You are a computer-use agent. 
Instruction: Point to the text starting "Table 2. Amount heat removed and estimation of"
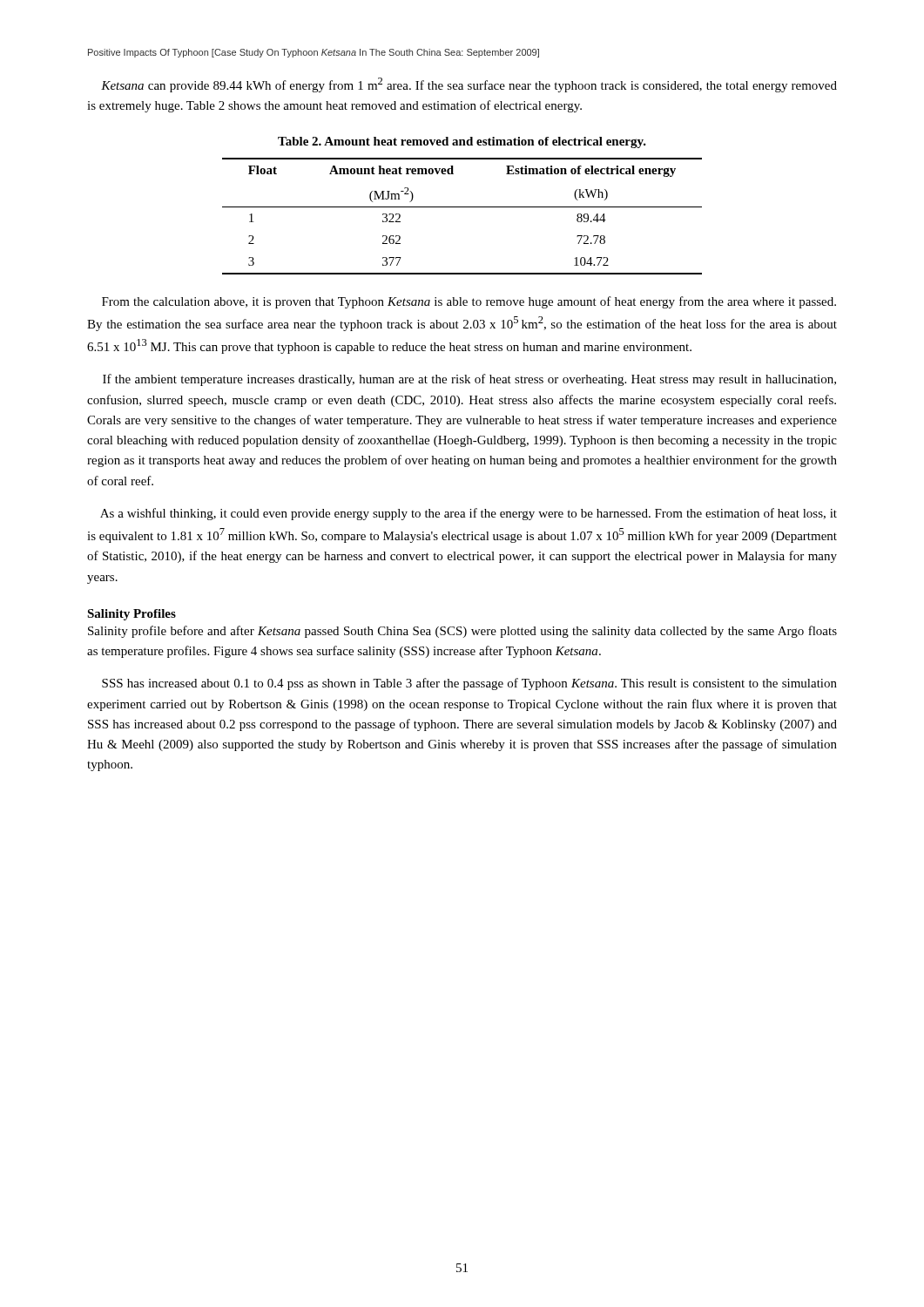click(462, 141)
